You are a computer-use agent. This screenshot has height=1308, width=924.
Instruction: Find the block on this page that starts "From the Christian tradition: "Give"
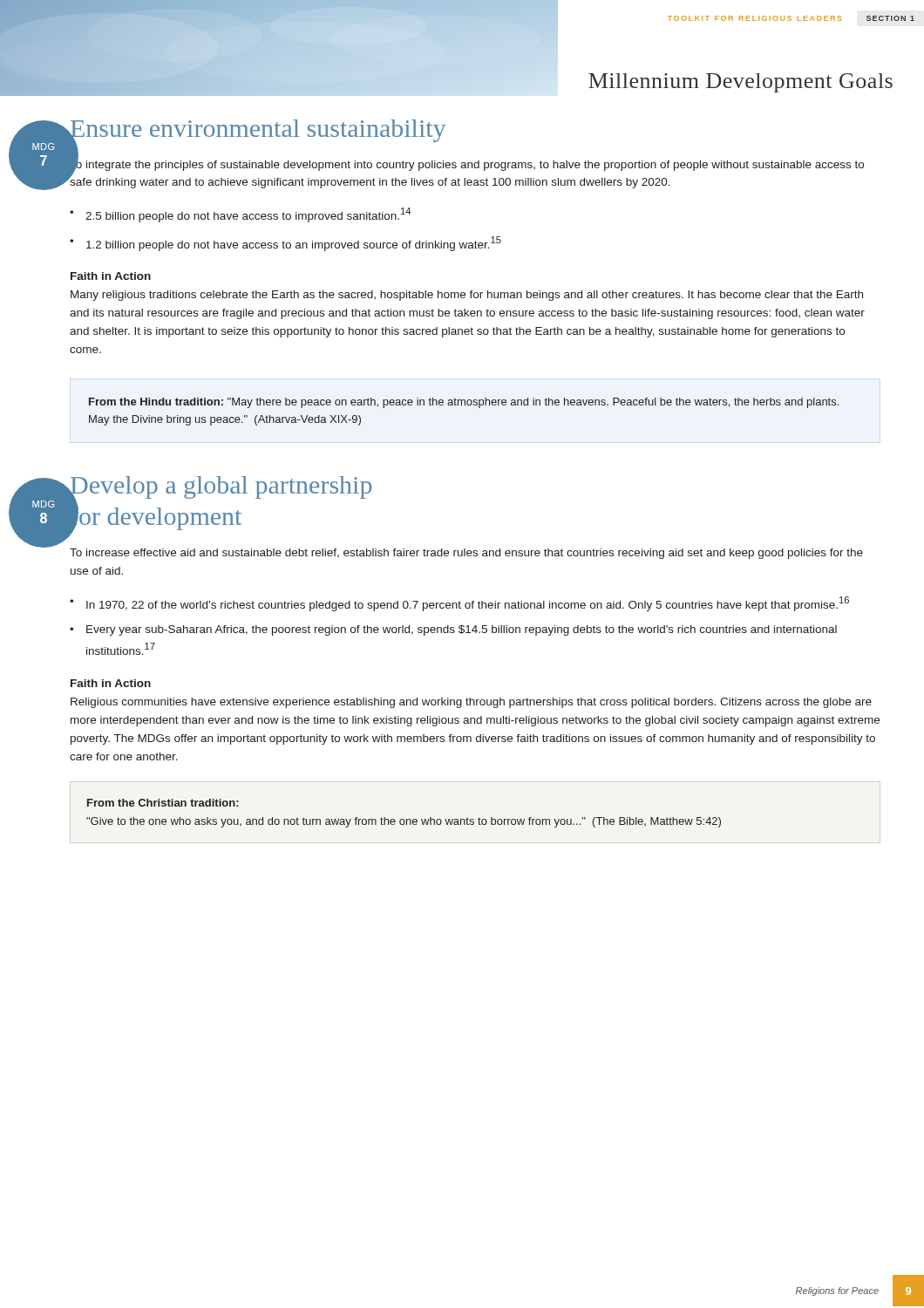[x=404, y=812]
